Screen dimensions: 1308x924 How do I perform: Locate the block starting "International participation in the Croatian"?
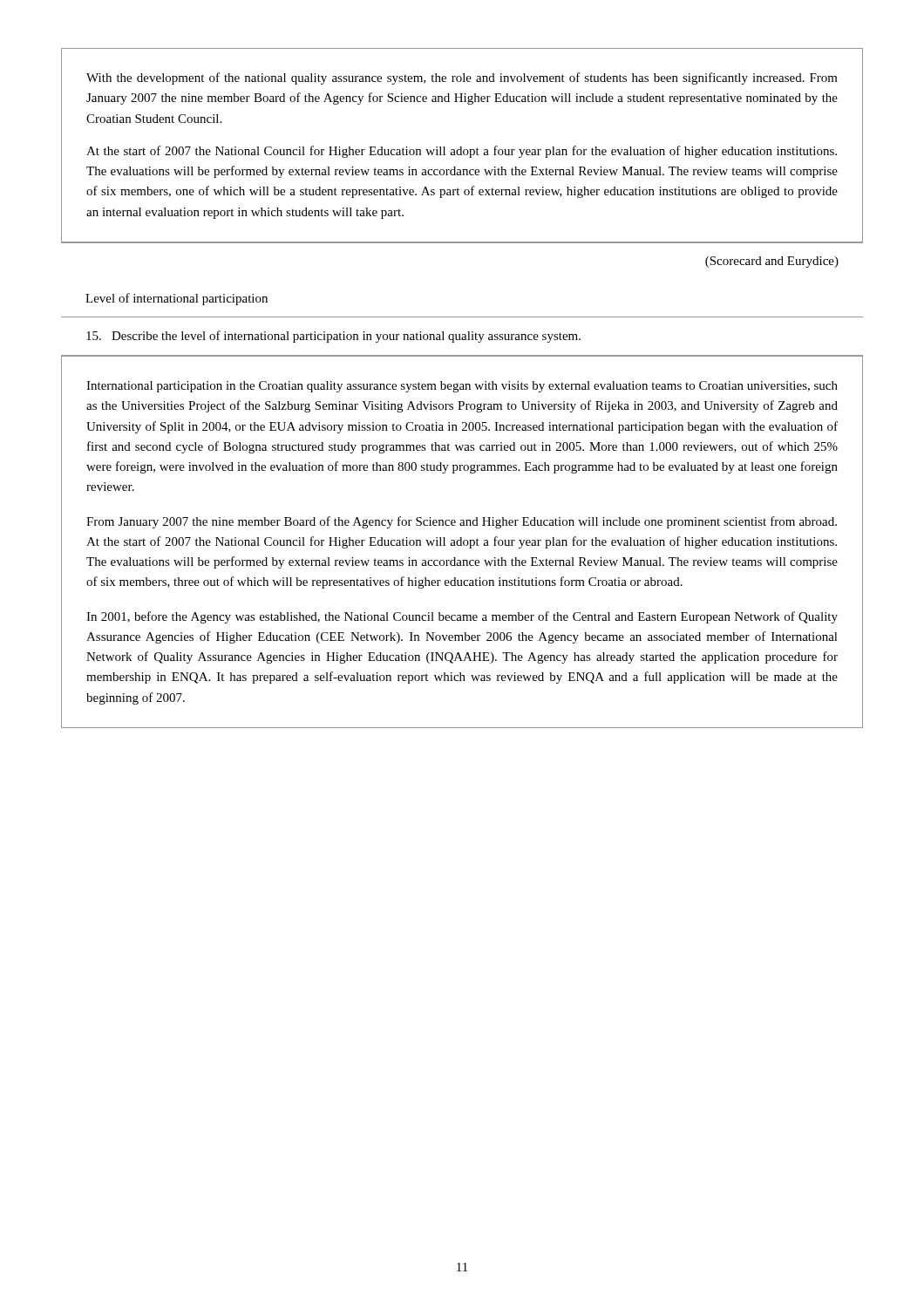462,542
